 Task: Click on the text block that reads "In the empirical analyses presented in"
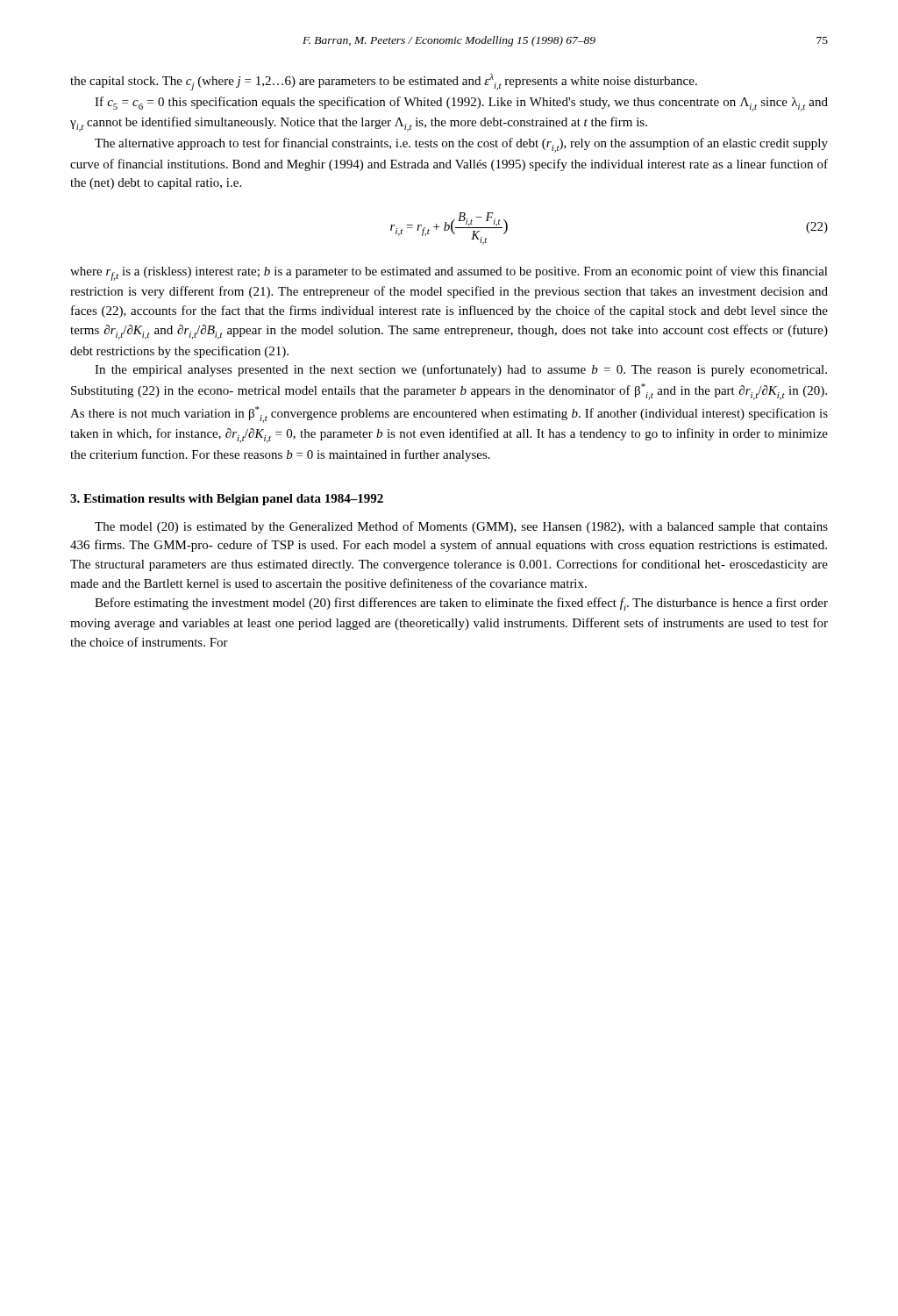click(449, 412)
